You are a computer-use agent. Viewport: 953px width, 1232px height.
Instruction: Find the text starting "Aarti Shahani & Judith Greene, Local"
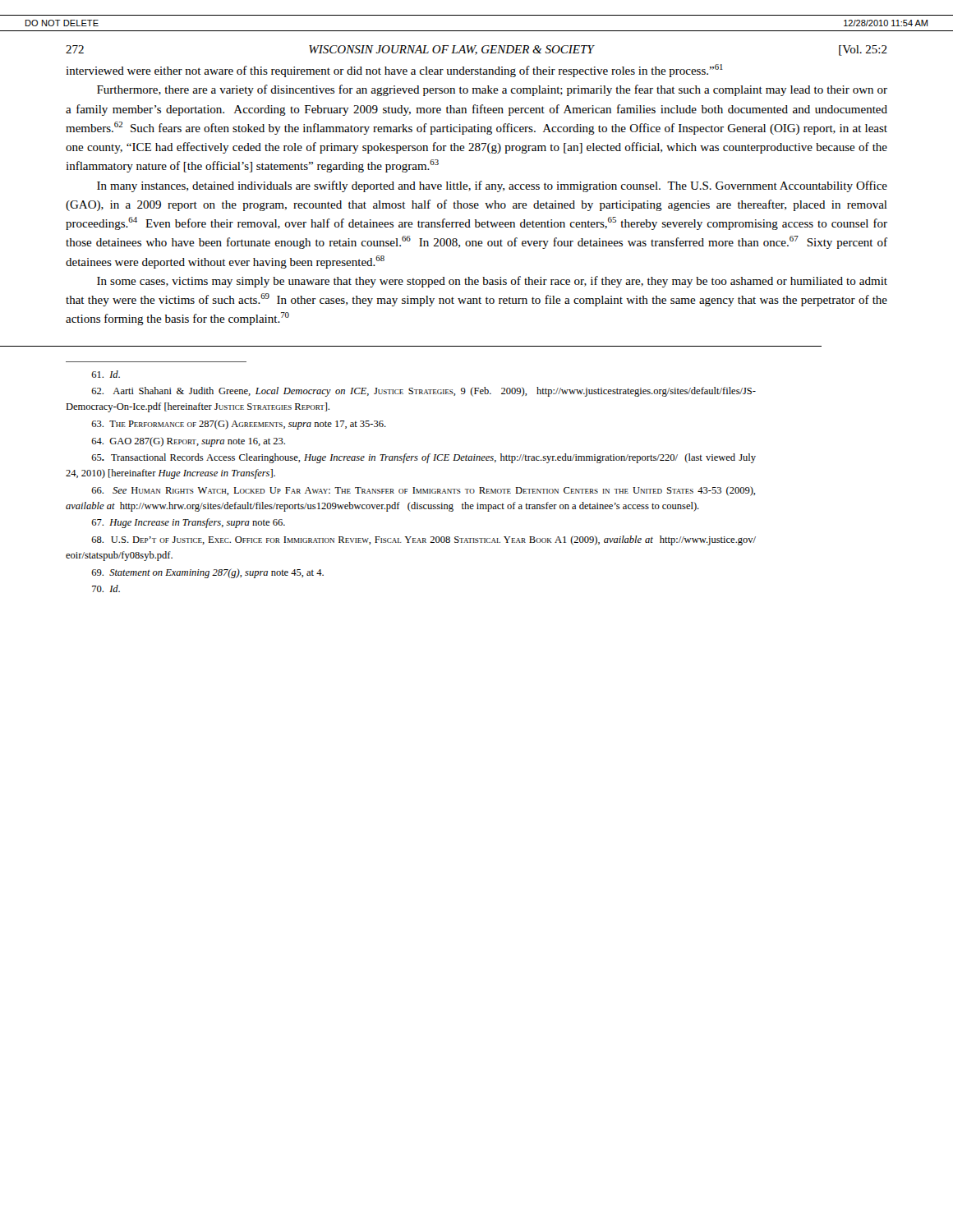pyautogui.click(x=411, y=399)
